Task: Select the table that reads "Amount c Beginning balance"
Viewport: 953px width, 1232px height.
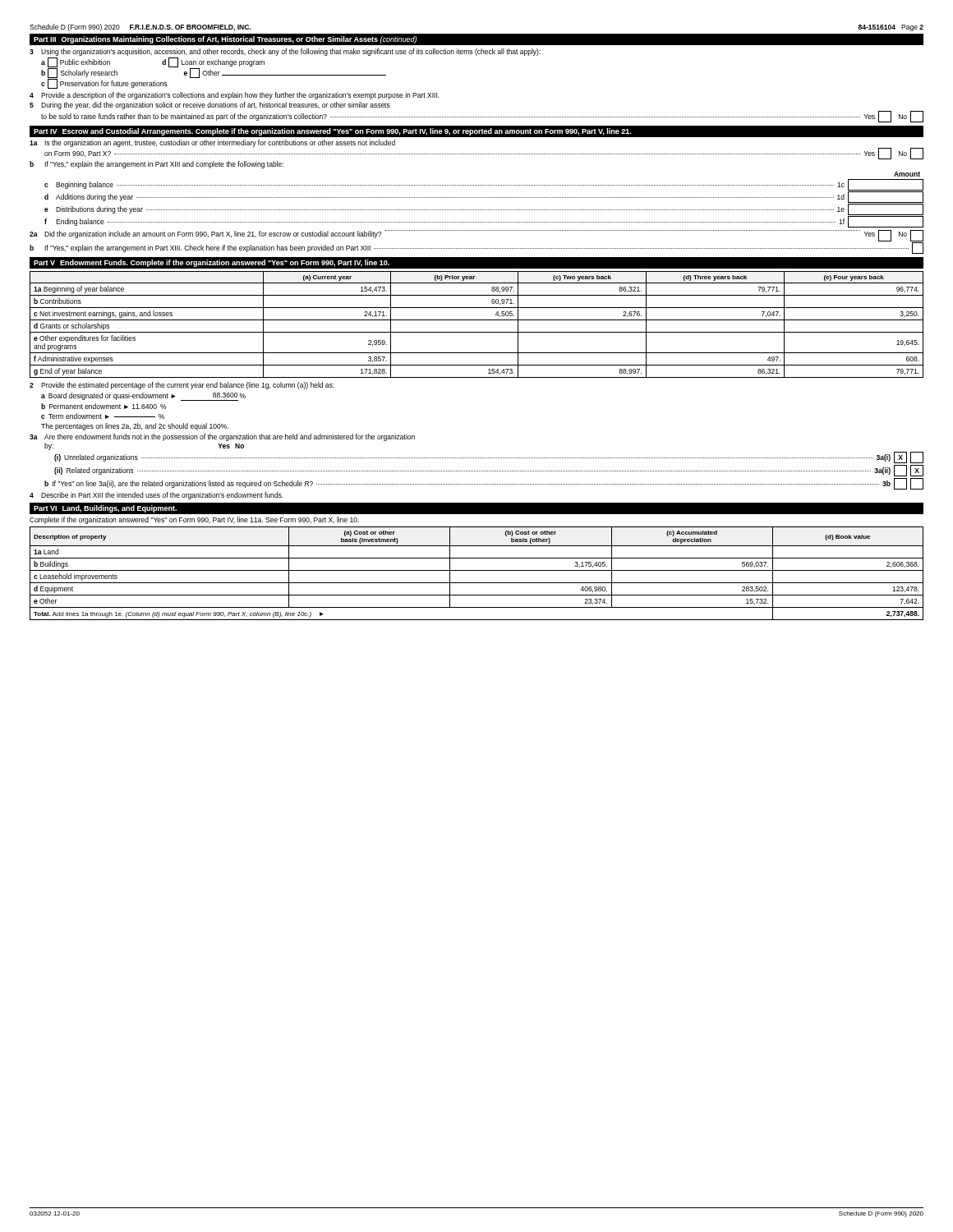Action: pyautogui.click(x=484, y=199)
